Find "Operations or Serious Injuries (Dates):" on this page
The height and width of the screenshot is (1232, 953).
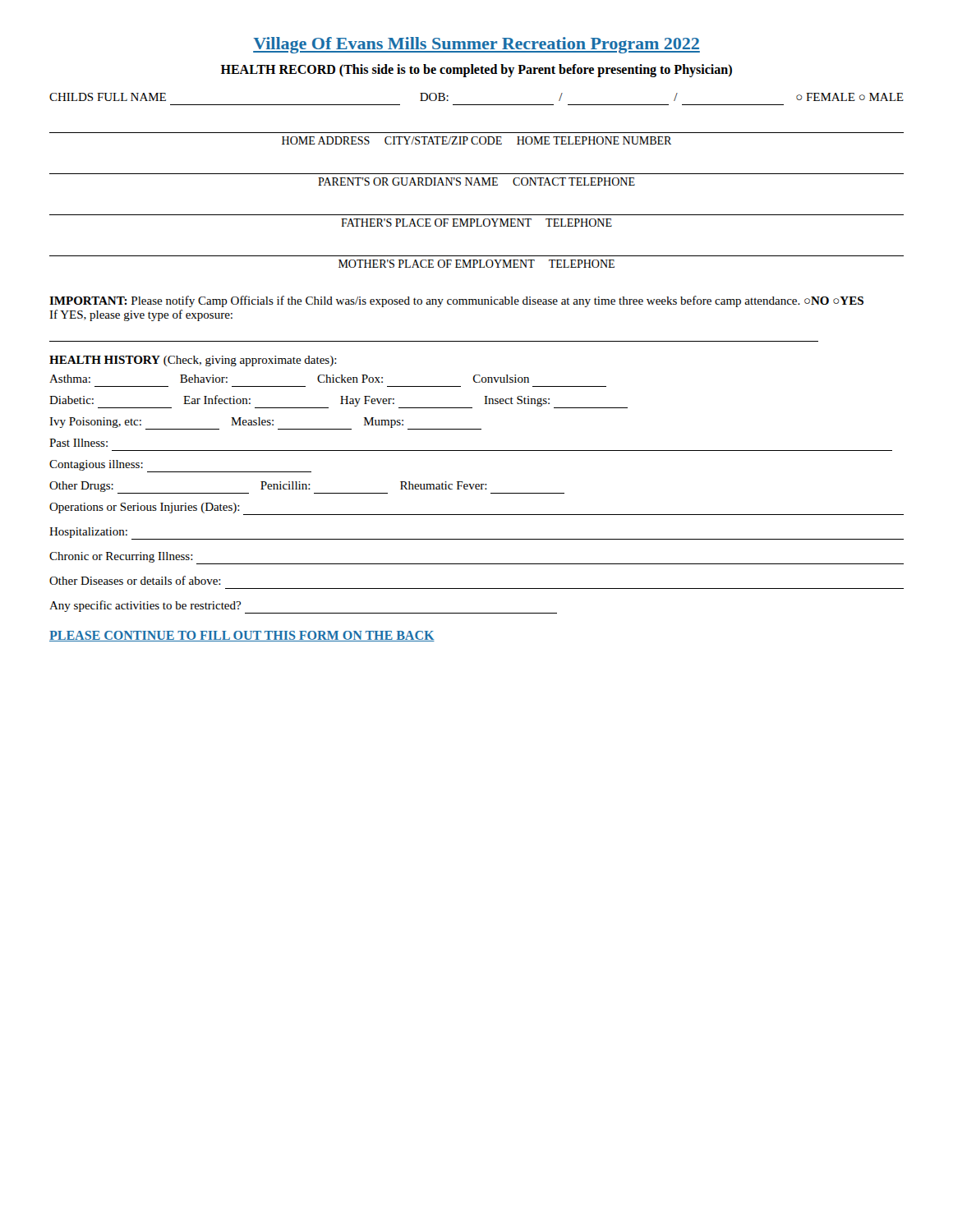476,508
